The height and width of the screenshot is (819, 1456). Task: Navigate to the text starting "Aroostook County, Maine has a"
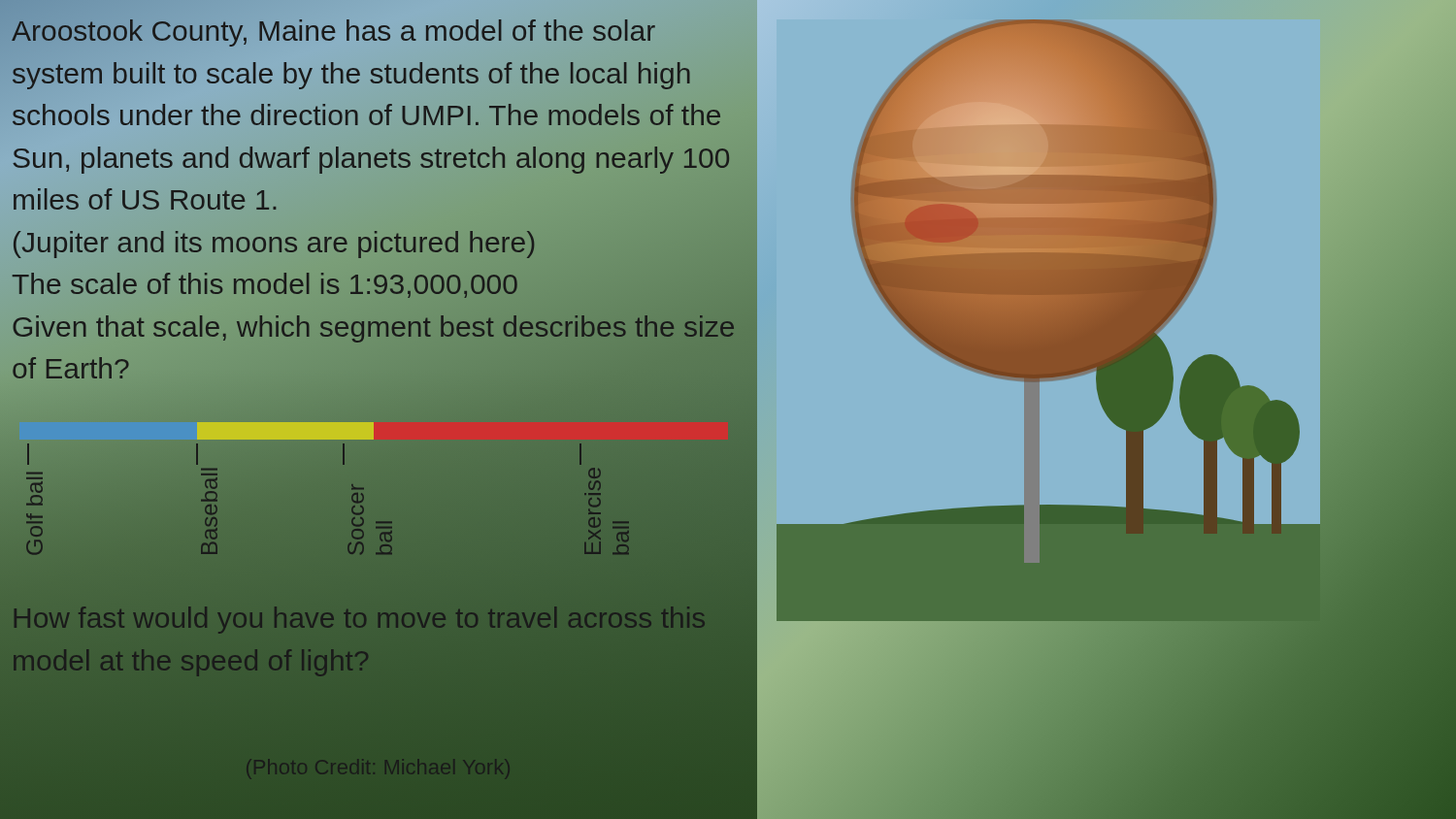(x=378, y=200)
